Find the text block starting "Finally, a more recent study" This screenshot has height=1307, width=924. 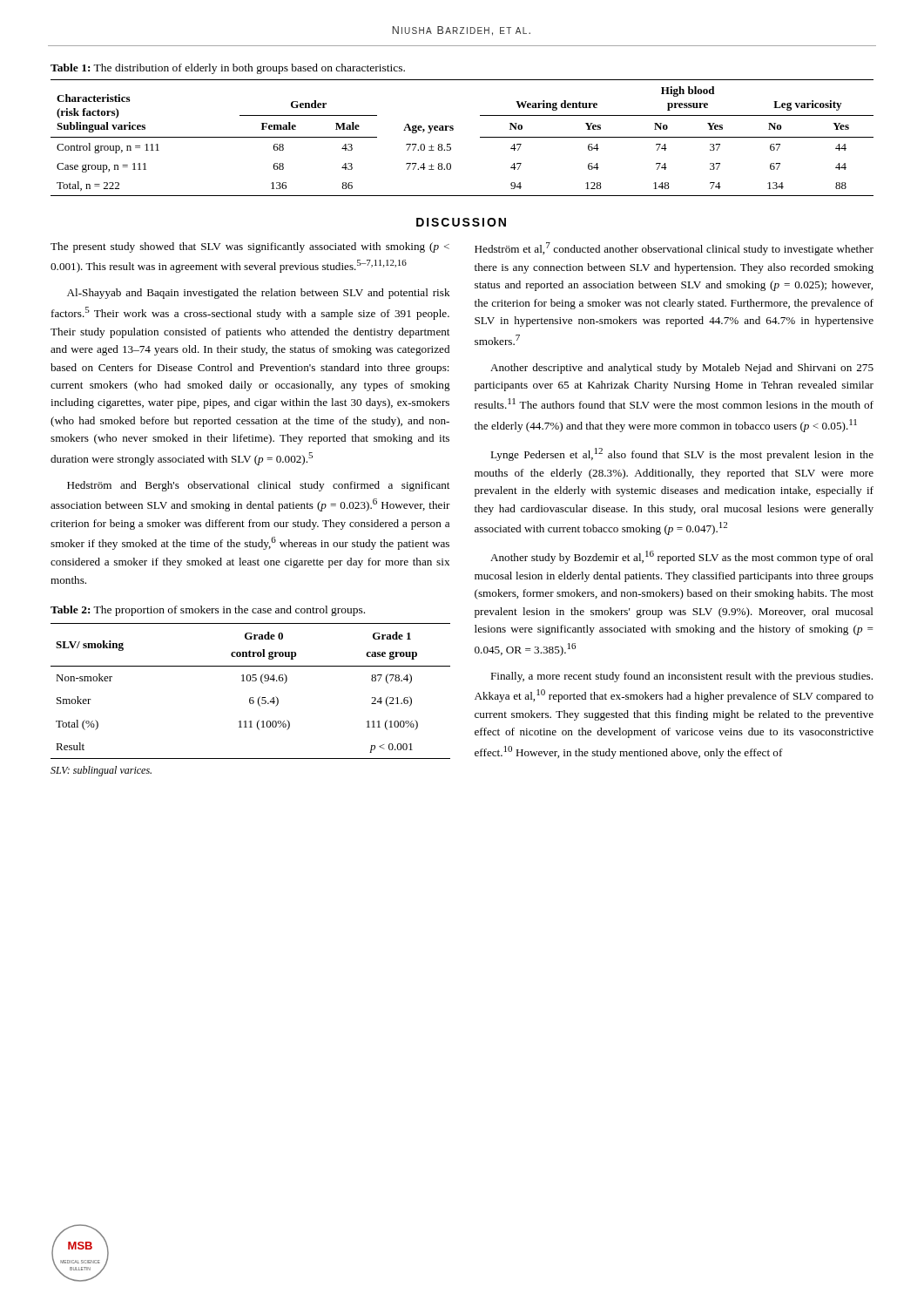tap(674, 714)
